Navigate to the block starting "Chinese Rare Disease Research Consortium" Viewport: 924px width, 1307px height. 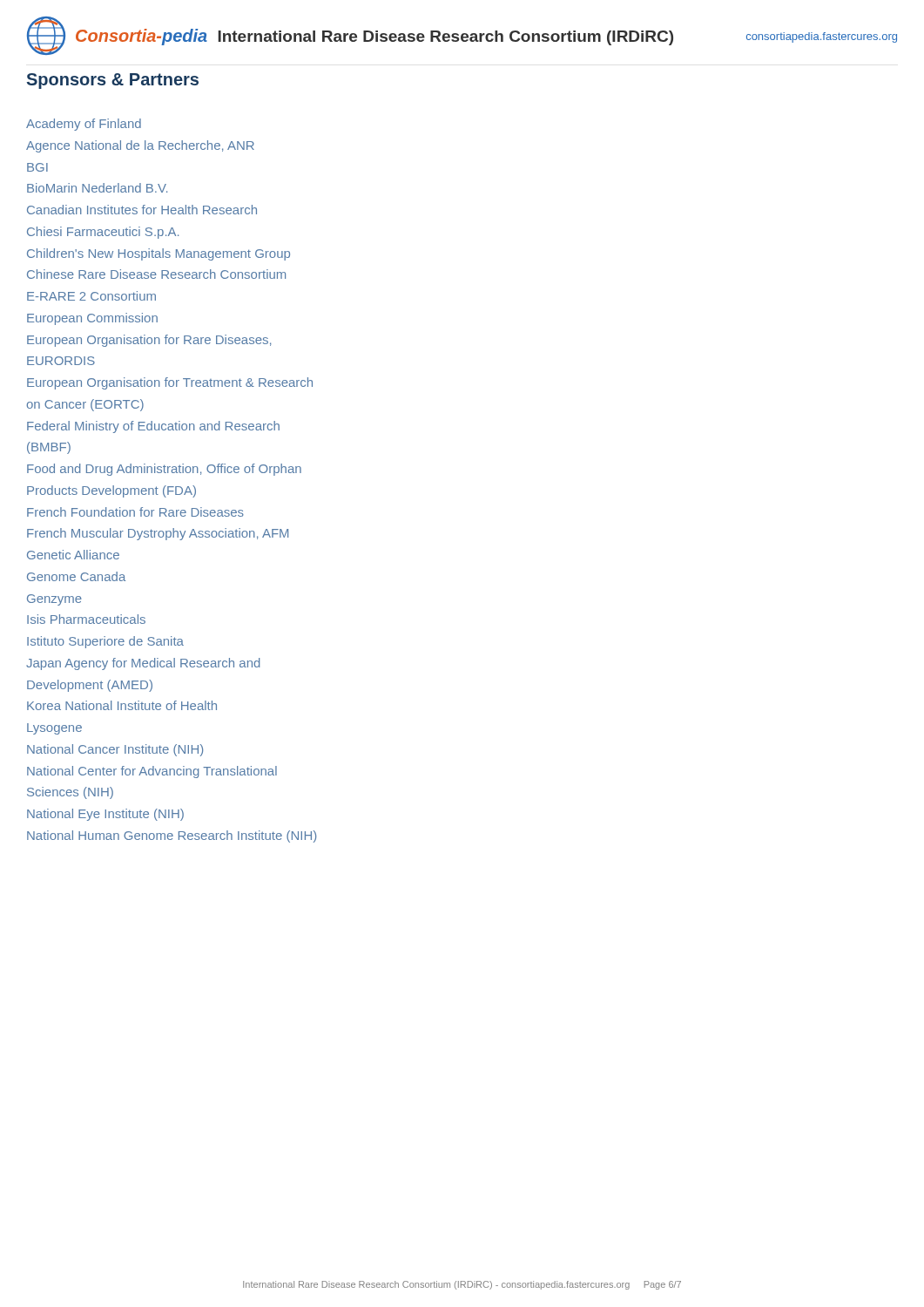pos(156,274)
